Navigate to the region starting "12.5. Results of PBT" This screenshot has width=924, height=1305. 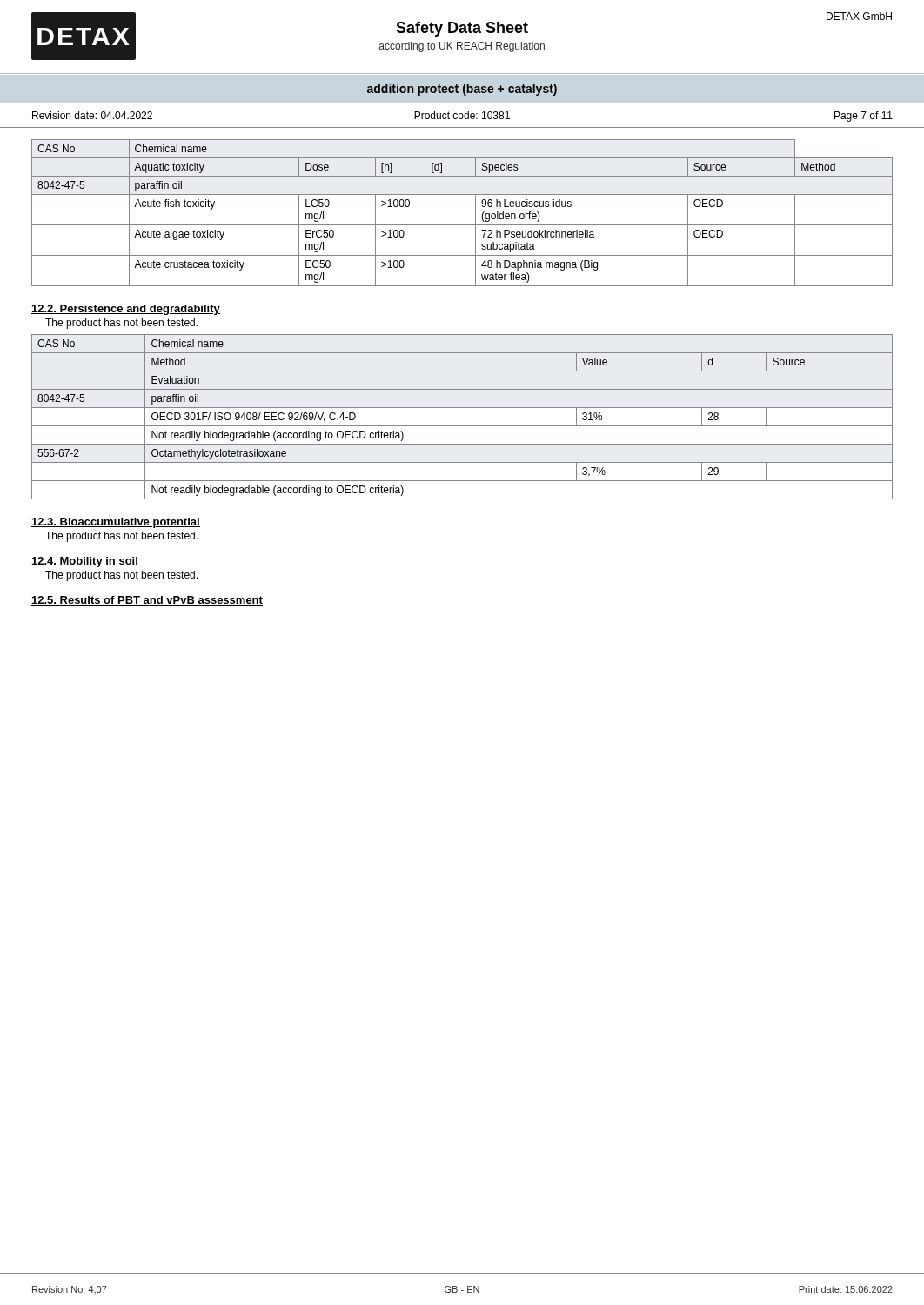(x=147, y=600)
